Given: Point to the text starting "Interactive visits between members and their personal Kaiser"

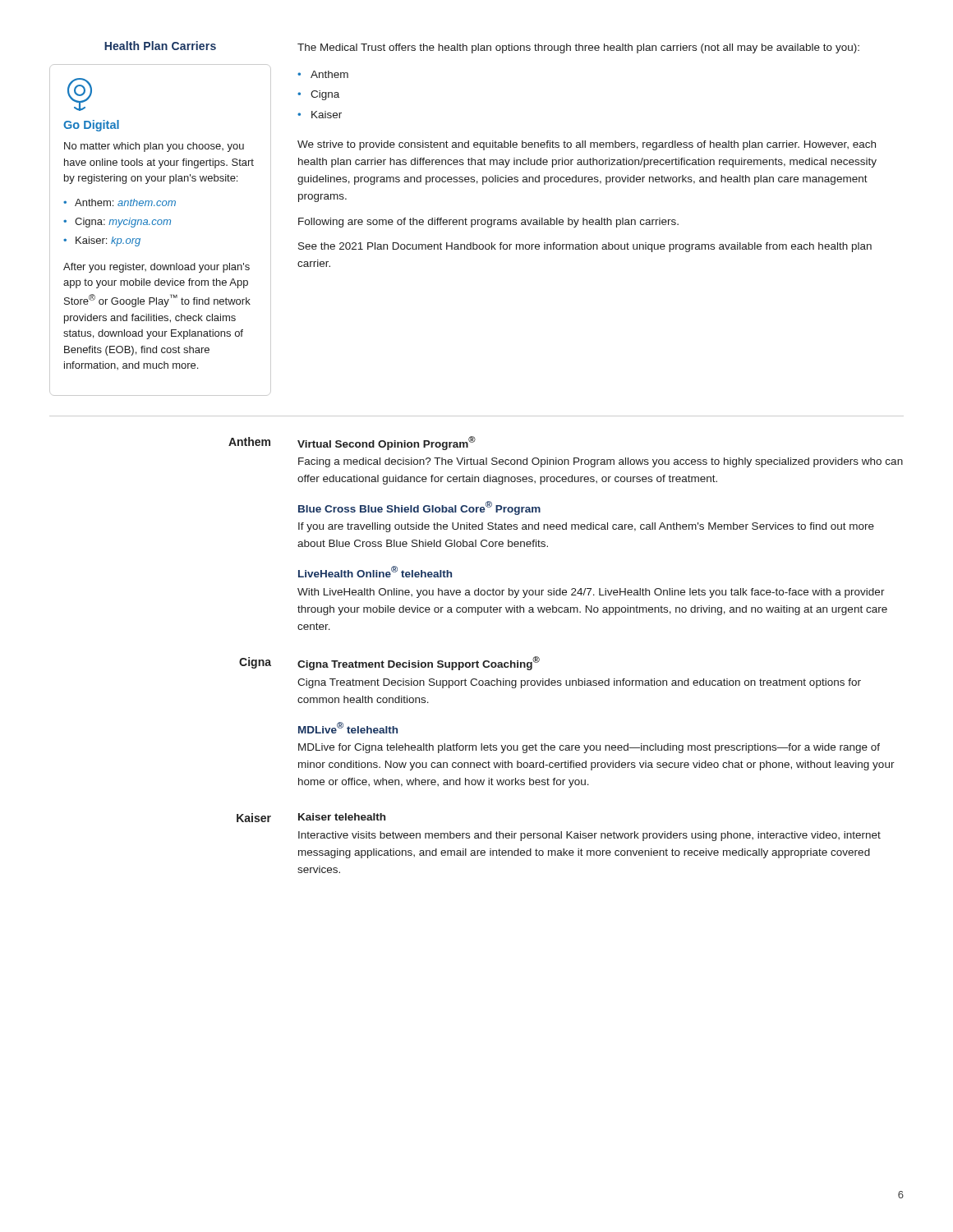Looking at the screenshot, I should click(589, 852).
